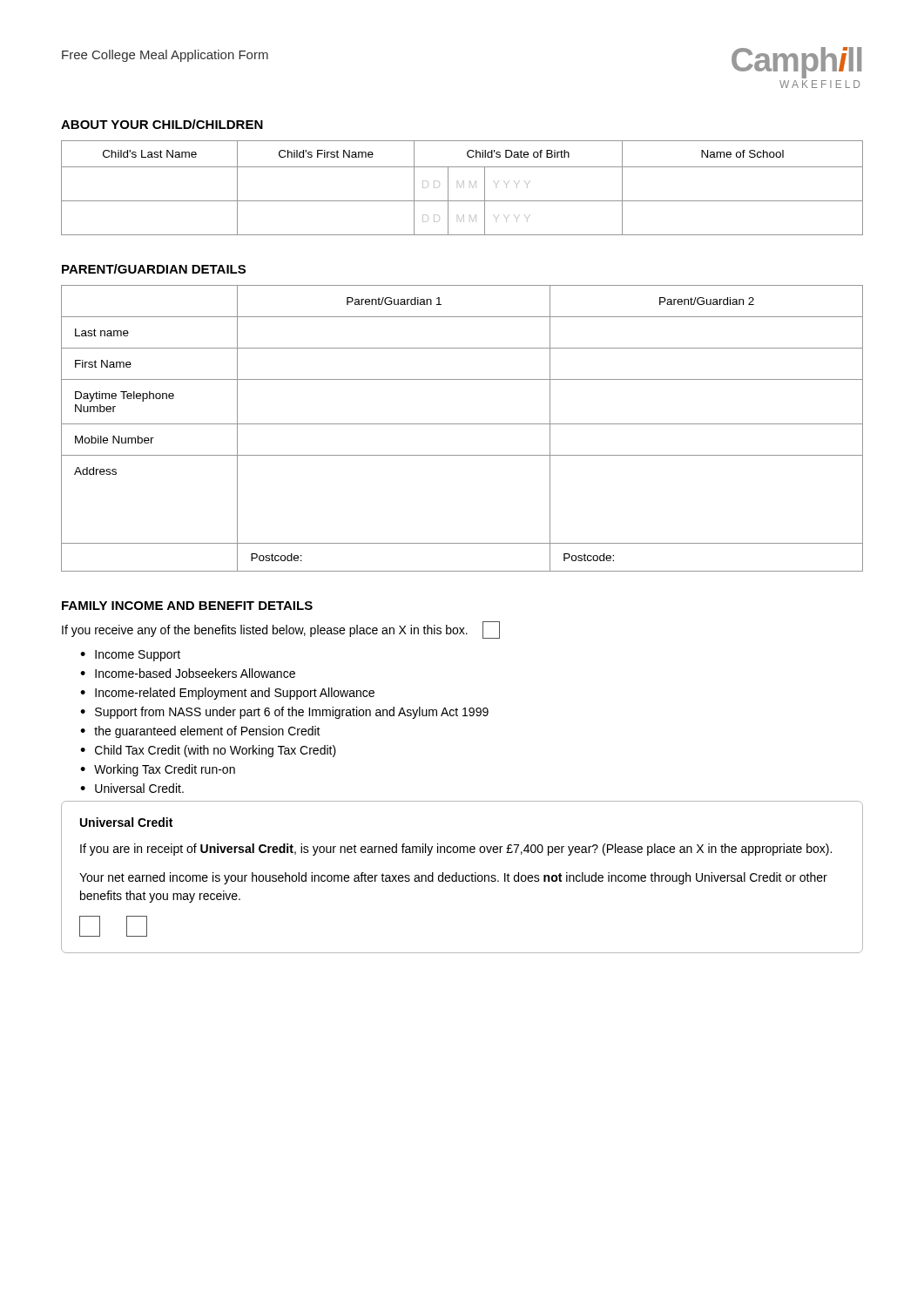The width and height of the screenshot is (924, 1307).
Task: Click where it says "FAMILY INCOME AND BENEFIT DETAILS"
Action: [x=187, y=605]
